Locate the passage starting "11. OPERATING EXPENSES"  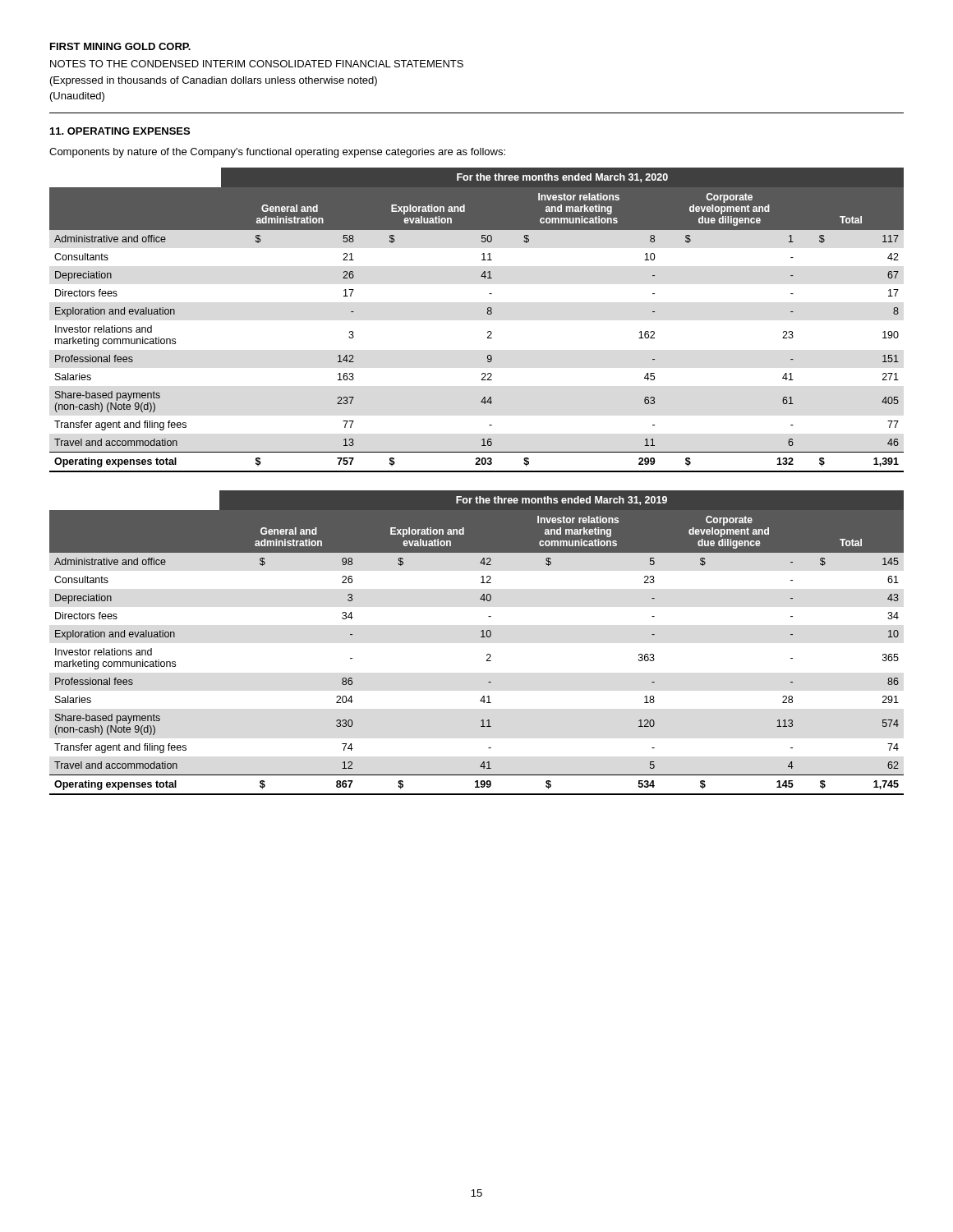coord(120,131)
